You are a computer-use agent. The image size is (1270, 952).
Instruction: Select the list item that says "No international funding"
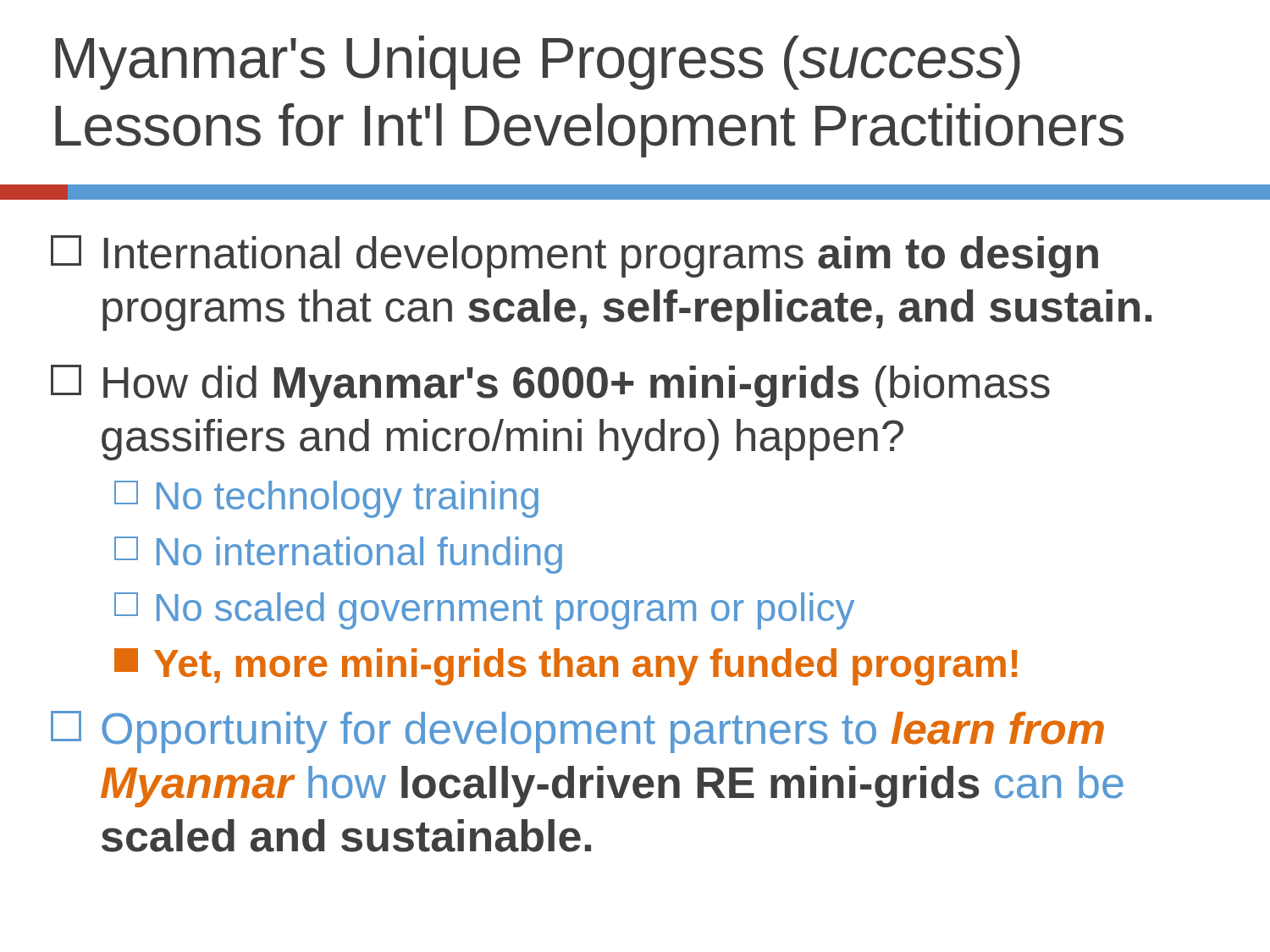coord(339,552)
